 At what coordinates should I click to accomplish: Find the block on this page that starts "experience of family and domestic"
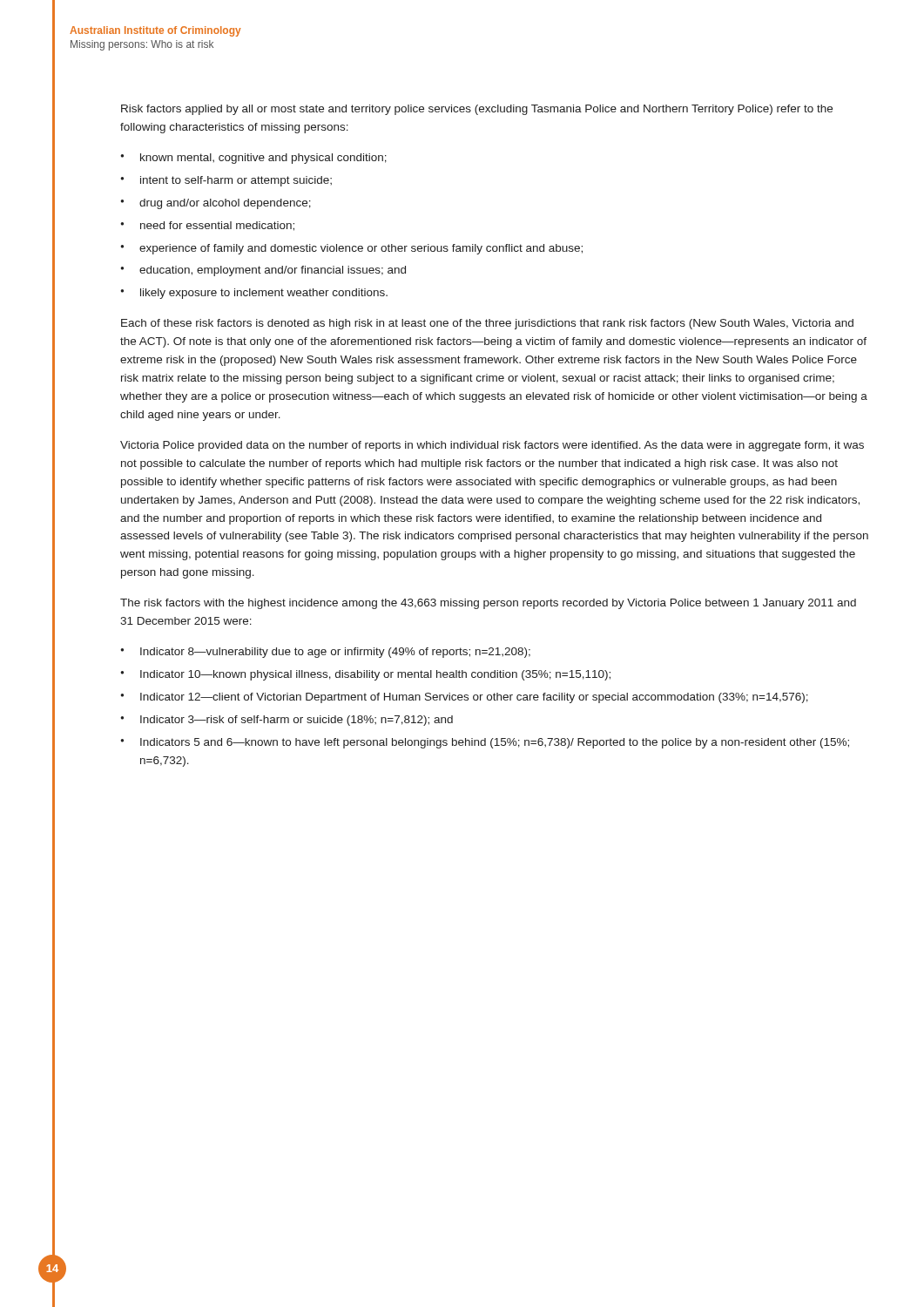[x=362, y=248]
